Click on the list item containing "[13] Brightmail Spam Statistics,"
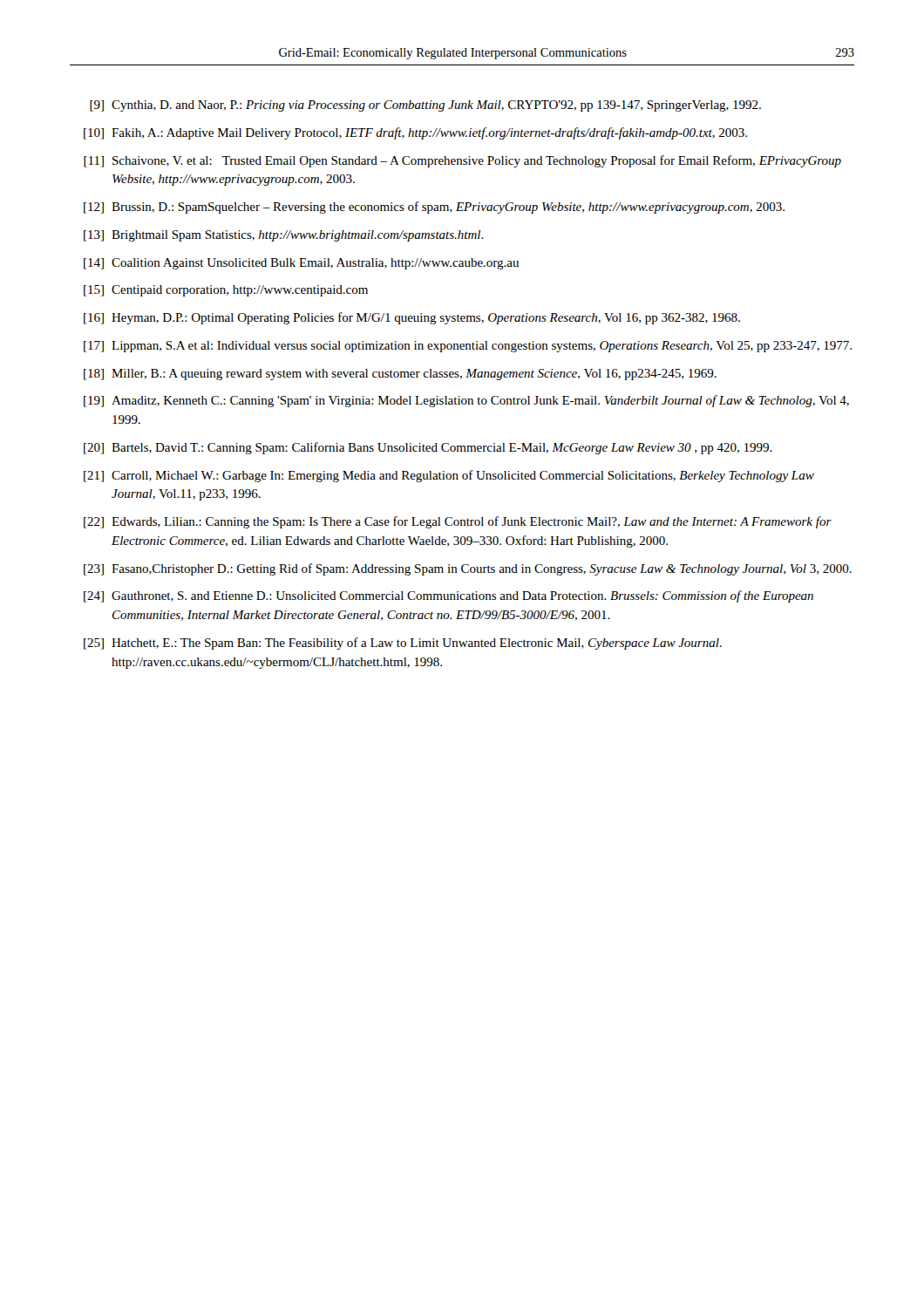 point(462,235)
